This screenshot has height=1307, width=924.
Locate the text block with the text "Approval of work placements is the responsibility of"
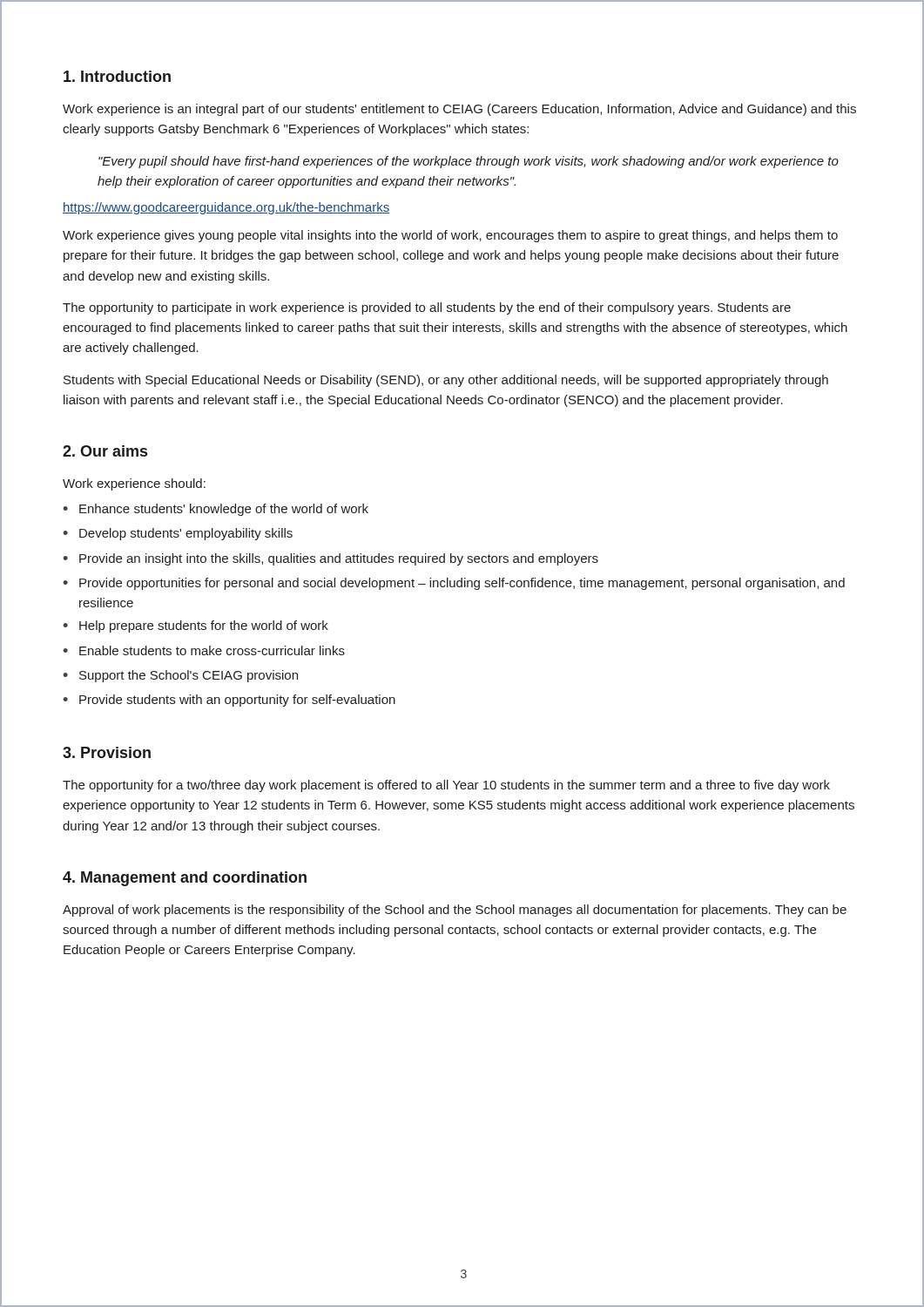(455, 929)
